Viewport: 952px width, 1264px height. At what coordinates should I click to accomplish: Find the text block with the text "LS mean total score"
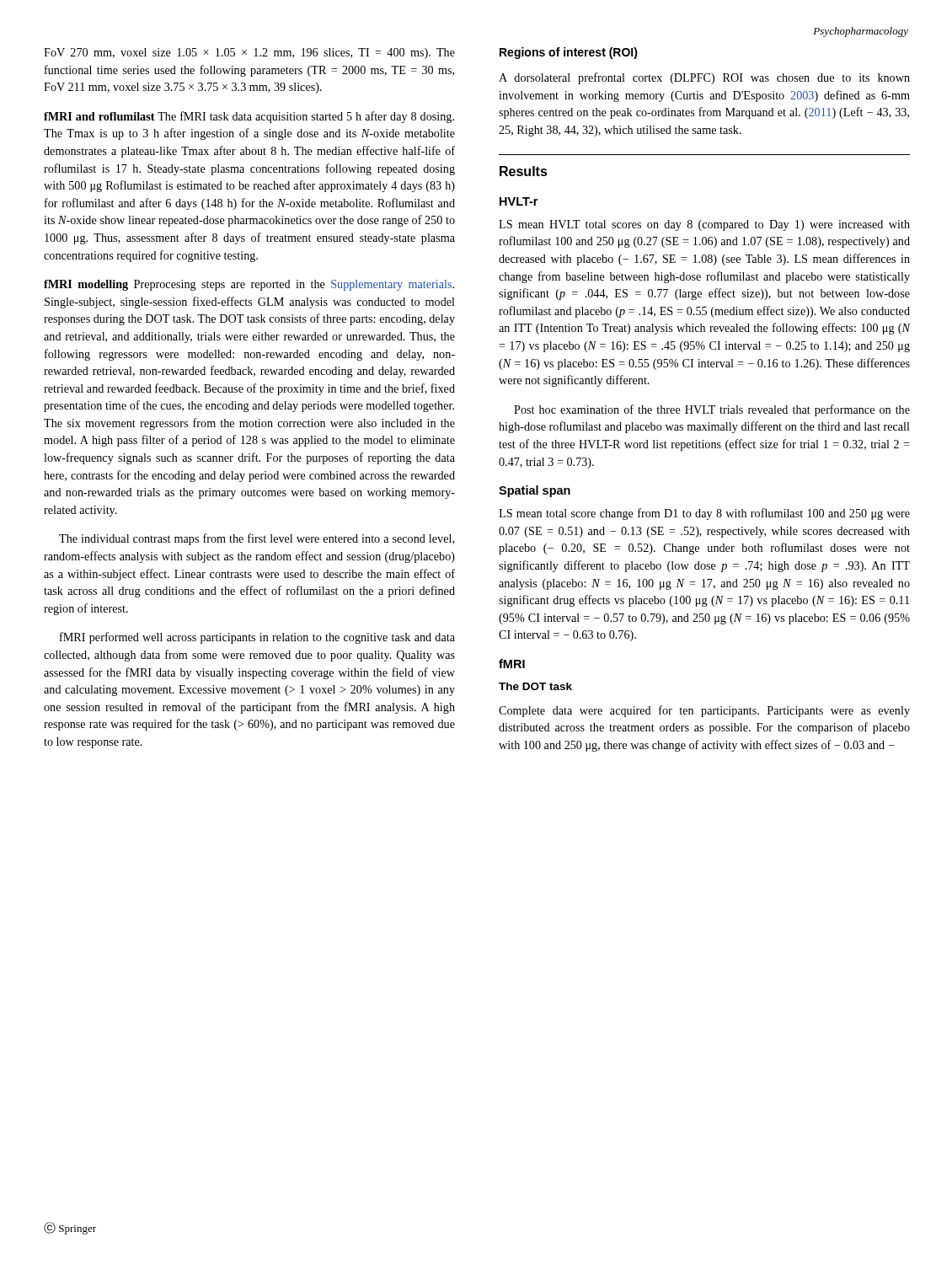pos(704,574)
